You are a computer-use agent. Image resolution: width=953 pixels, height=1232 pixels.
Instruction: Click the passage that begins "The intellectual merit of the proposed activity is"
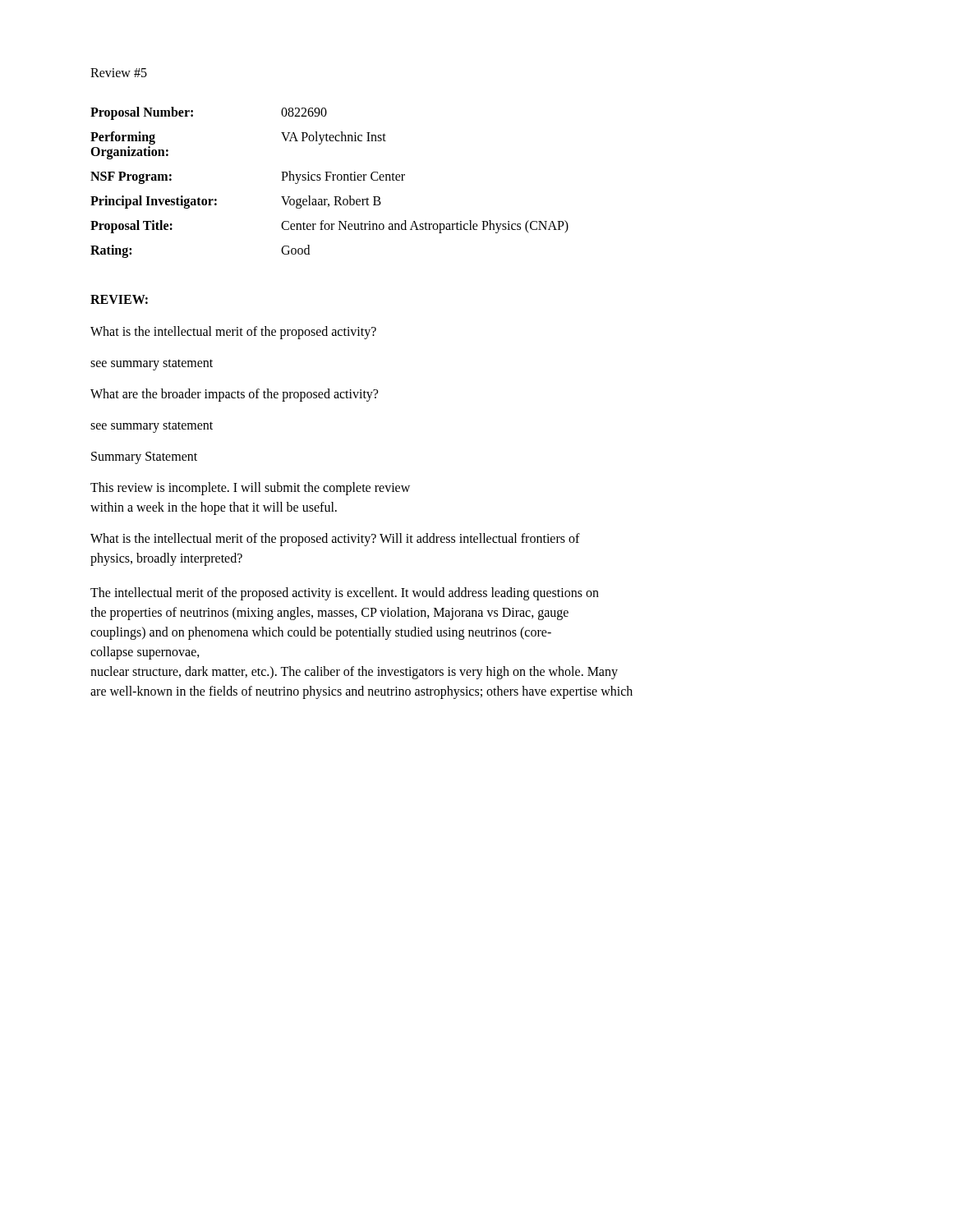click(x=362, y=642)
